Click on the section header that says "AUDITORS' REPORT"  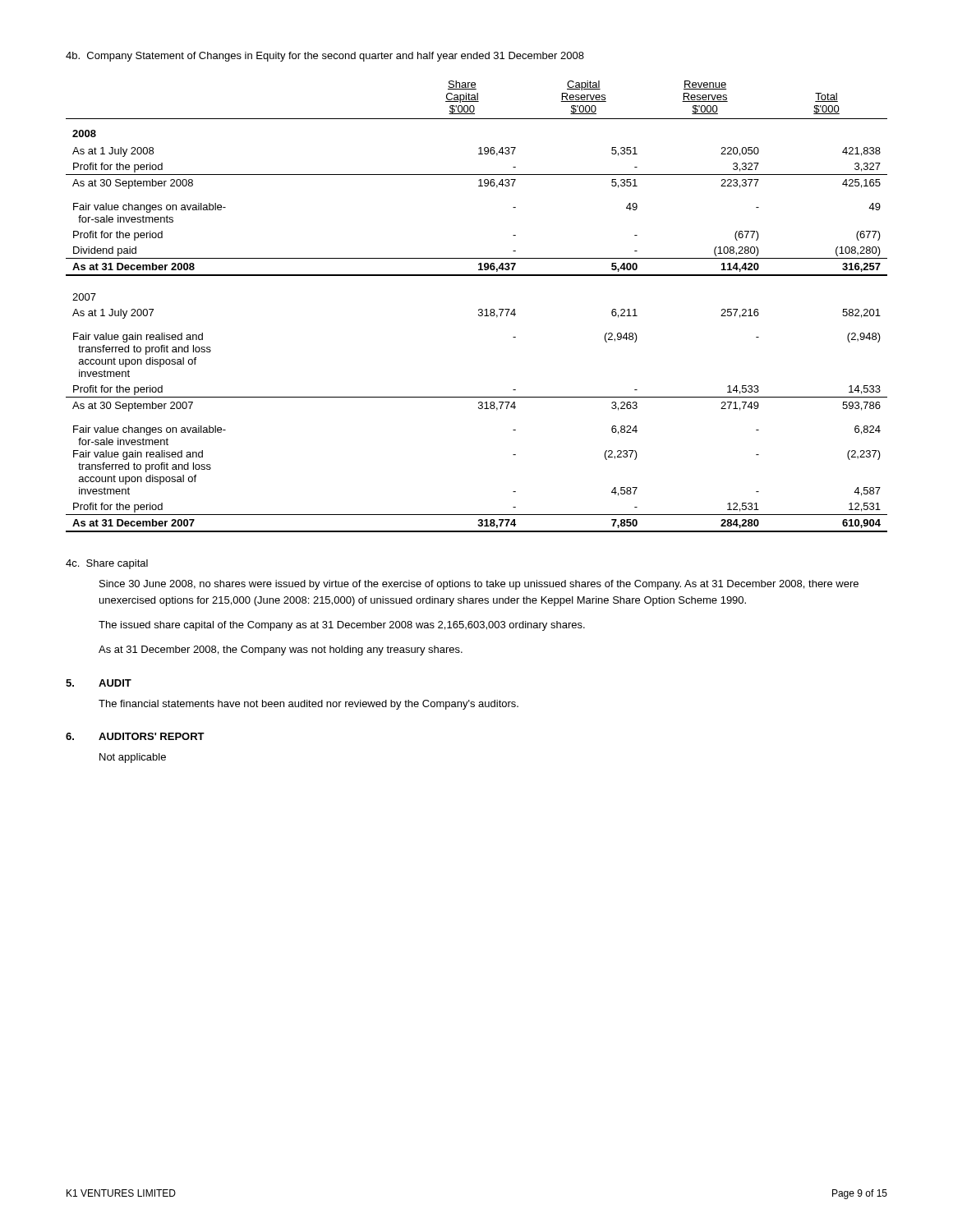coord(151,736)
